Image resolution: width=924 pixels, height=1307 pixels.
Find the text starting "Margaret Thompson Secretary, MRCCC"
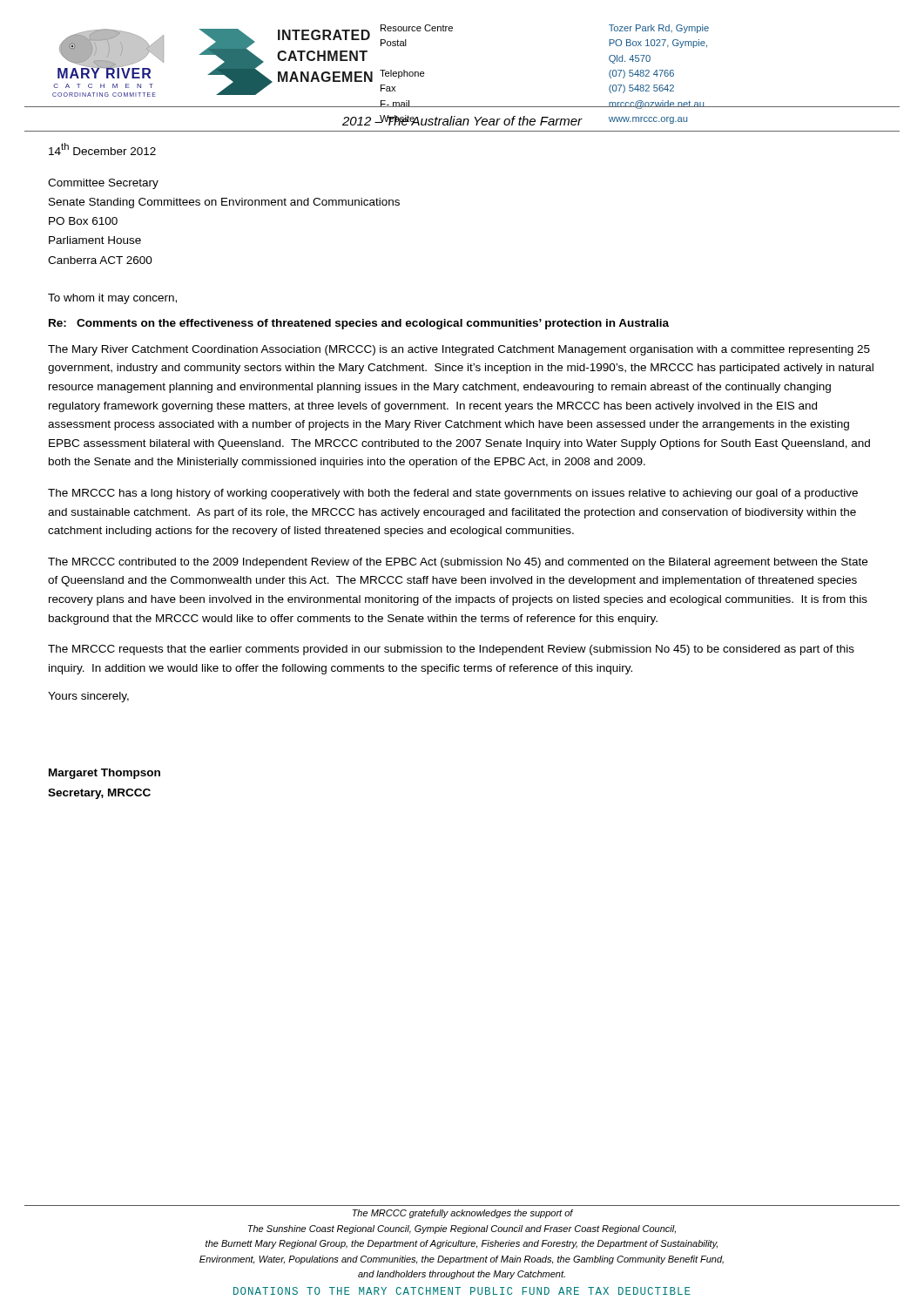104,783
